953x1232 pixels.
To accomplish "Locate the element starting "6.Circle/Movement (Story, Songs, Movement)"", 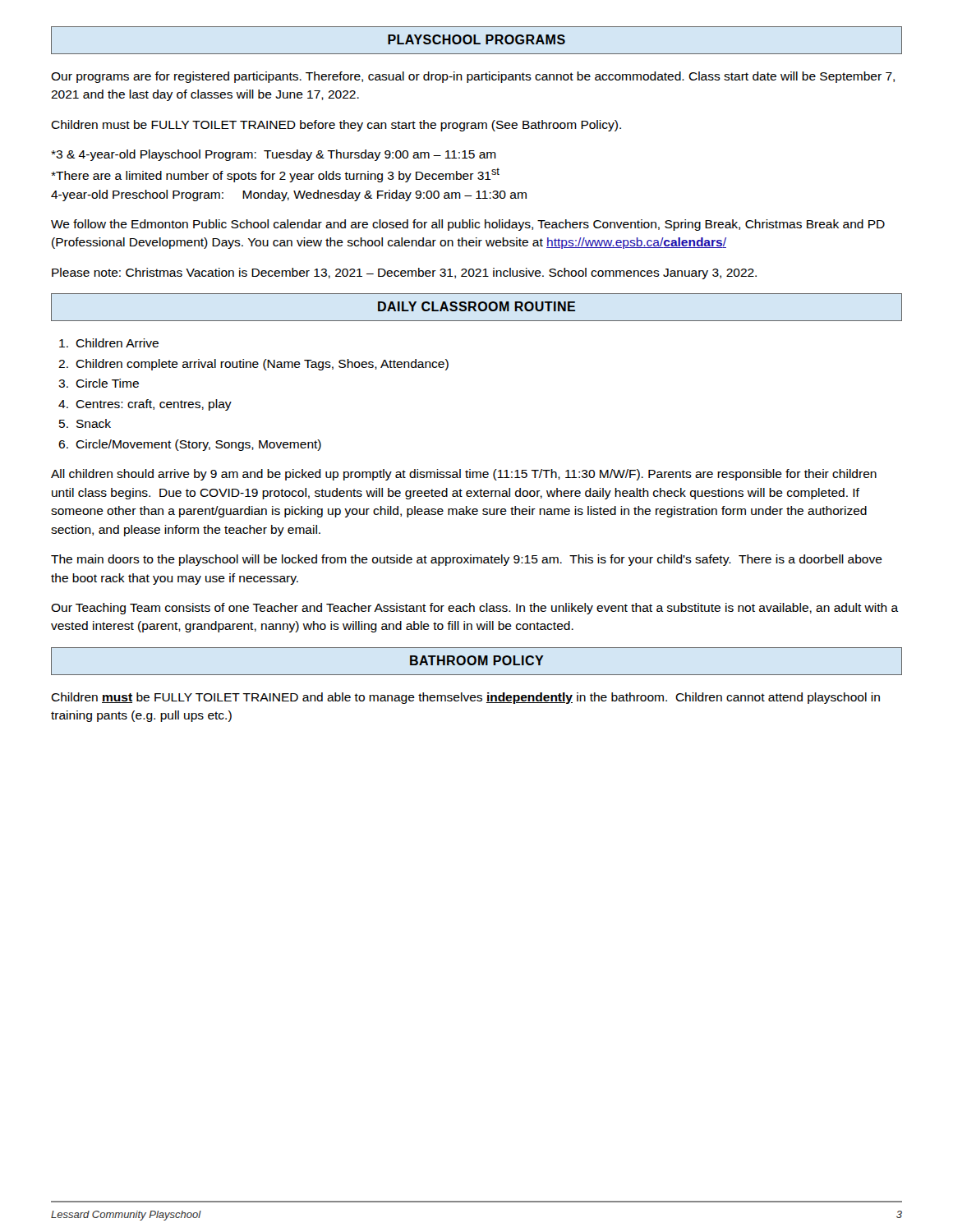I will pyautogui.click(x=186, y=444).
